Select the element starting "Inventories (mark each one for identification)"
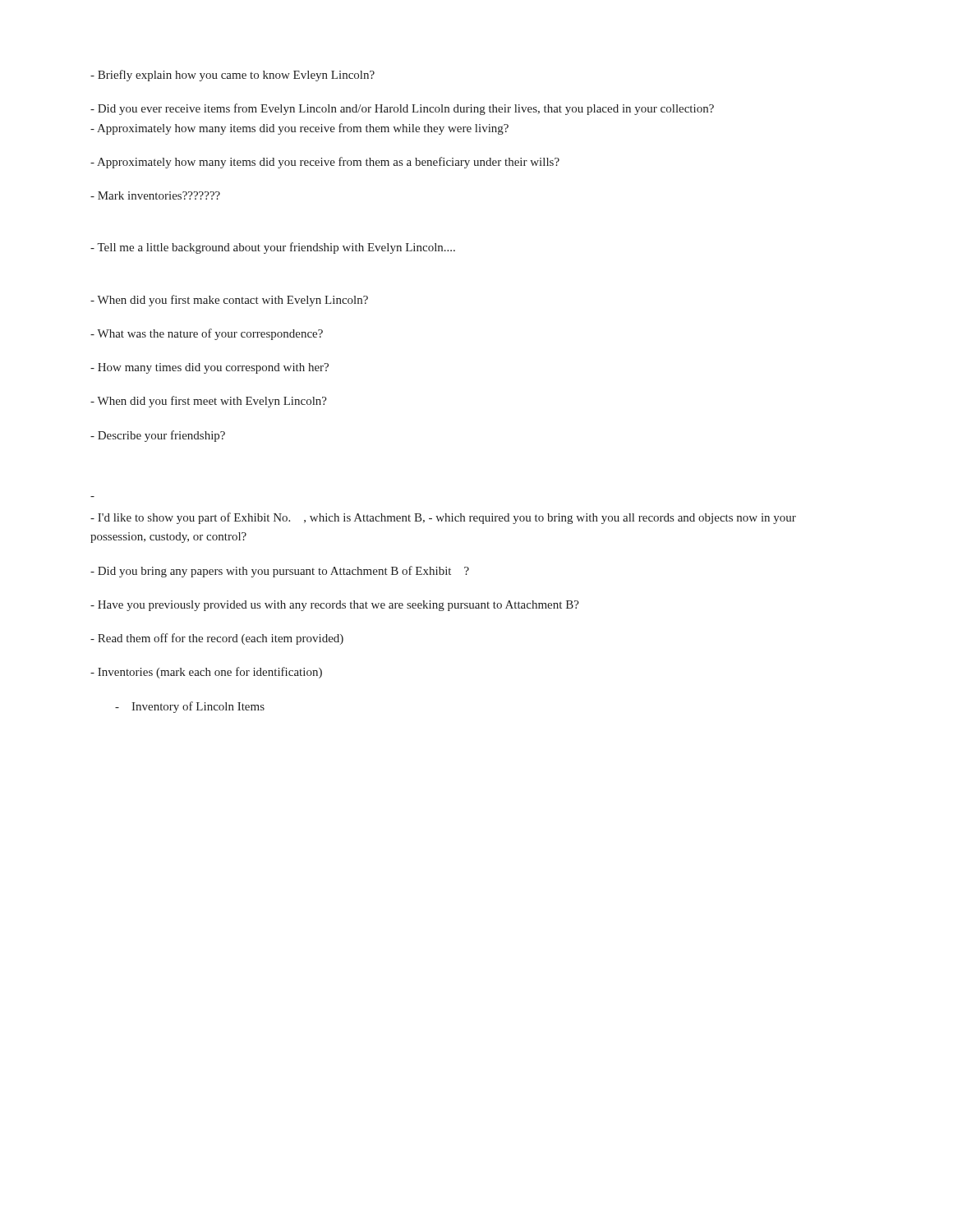953x1232 pixels. (x=206, y=672)
